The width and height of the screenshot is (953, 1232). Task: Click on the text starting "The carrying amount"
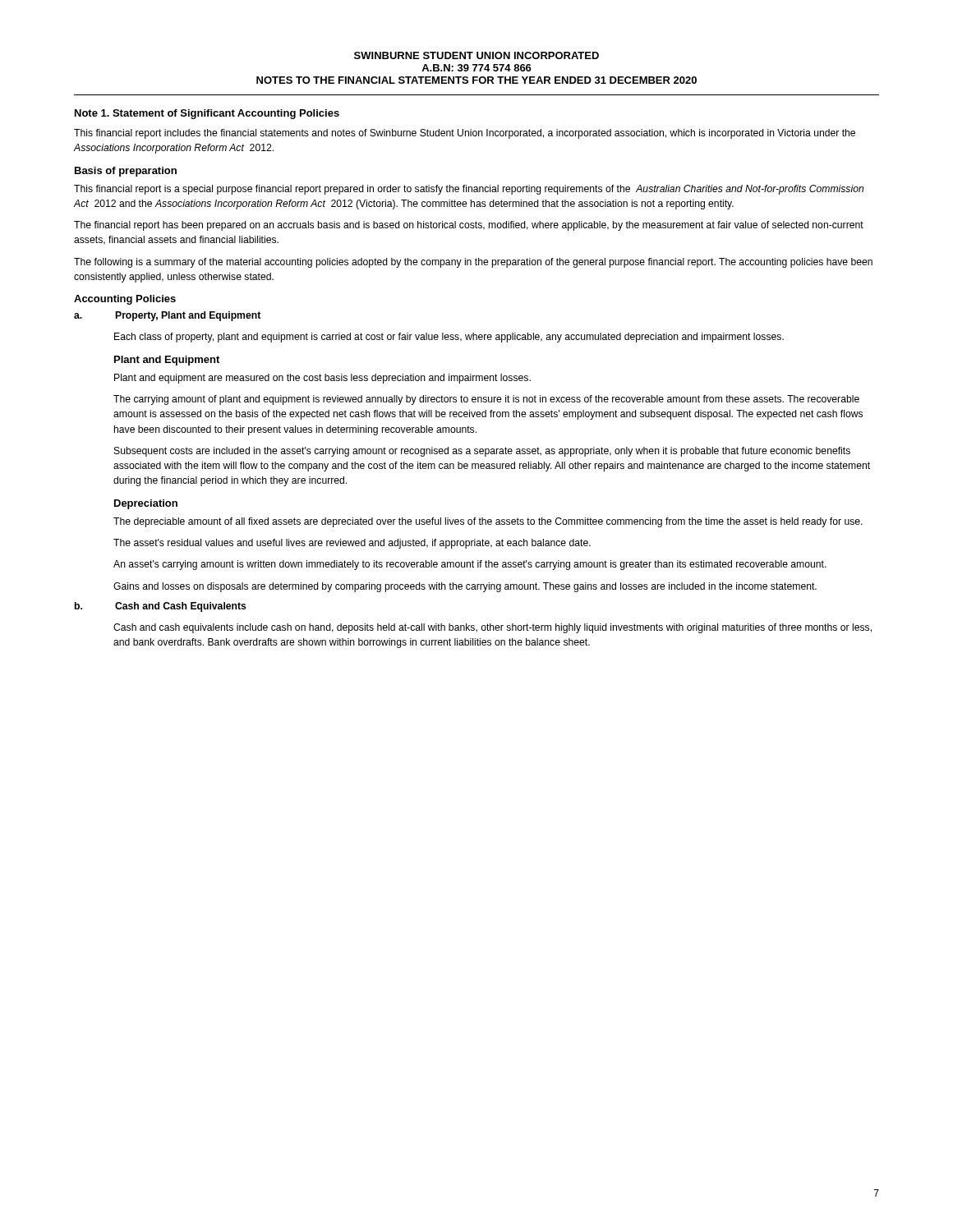(496, 414)
